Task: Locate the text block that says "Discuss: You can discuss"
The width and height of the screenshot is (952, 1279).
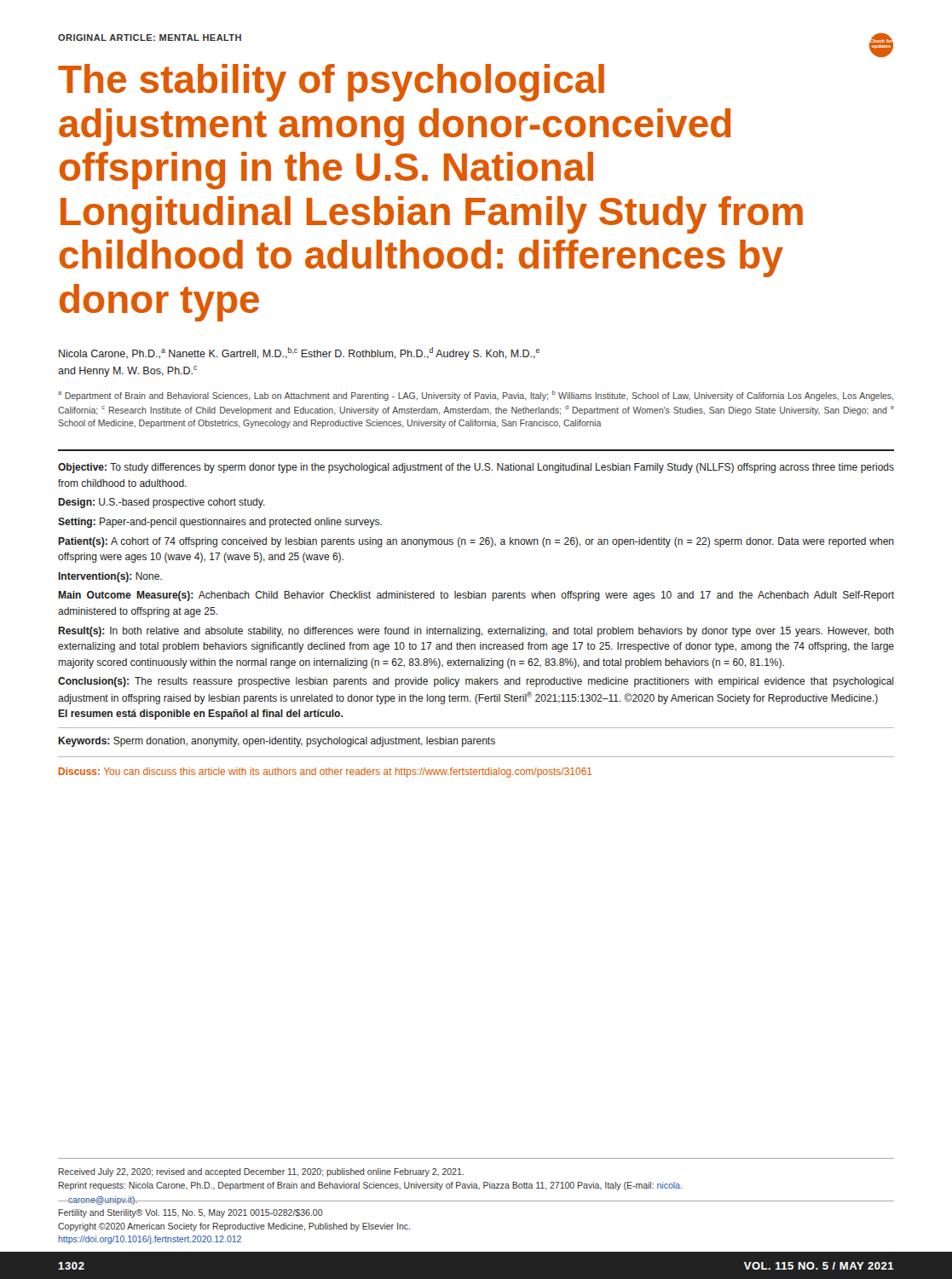Action: (325, 771)
